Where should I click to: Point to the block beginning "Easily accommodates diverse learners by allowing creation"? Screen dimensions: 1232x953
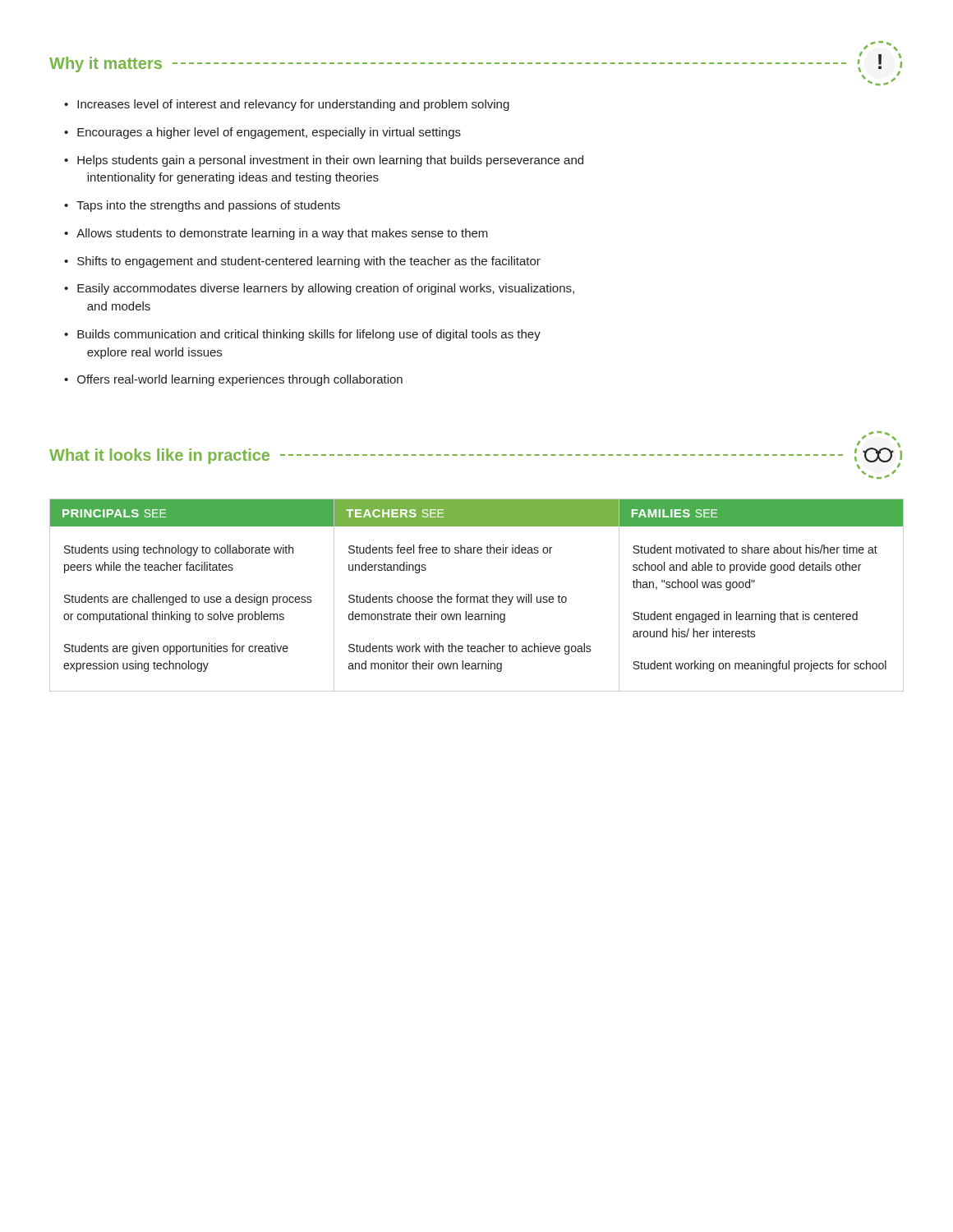490,297
